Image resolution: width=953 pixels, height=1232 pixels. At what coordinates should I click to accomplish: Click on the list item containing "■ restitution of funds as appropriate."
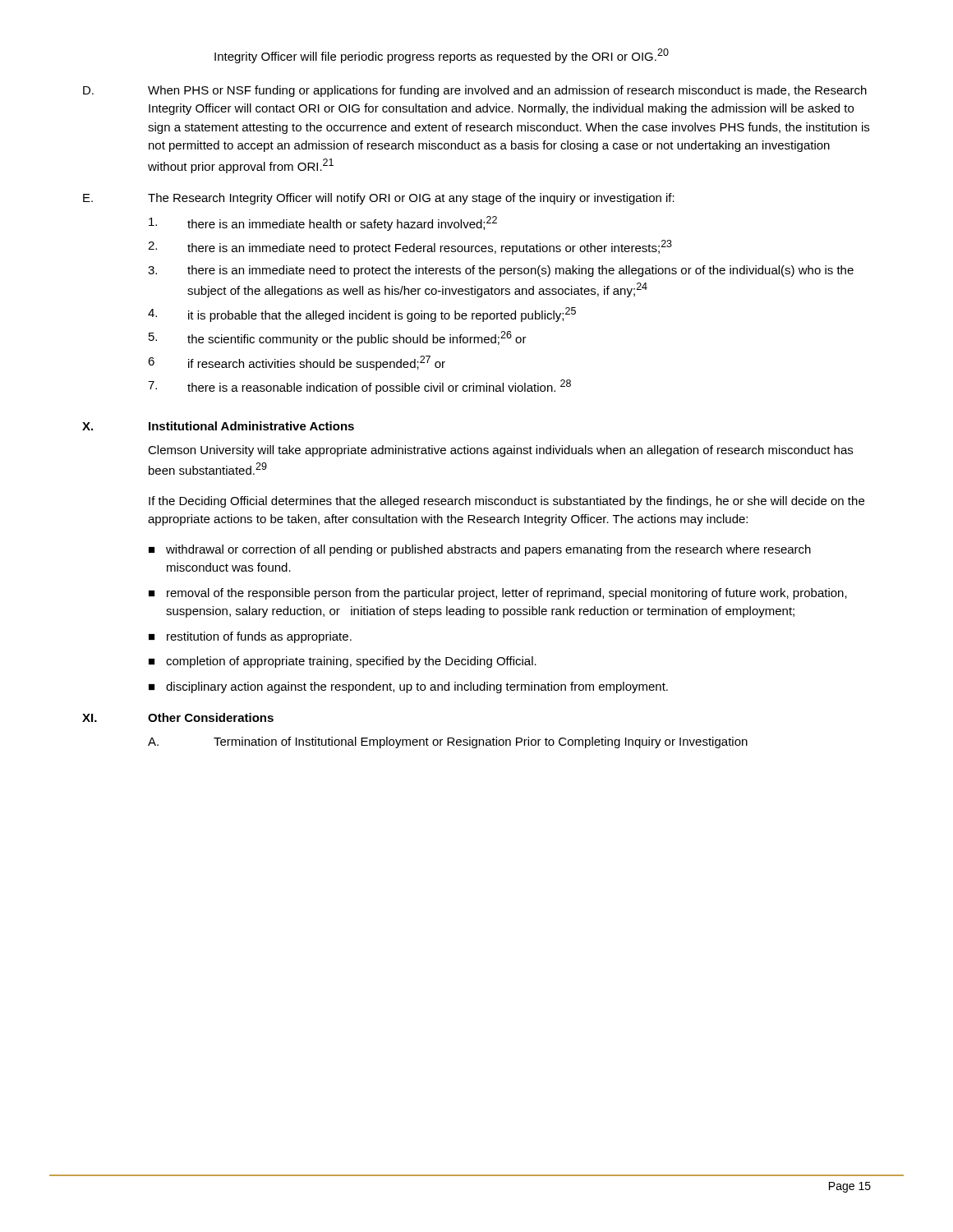pos(250,637)
